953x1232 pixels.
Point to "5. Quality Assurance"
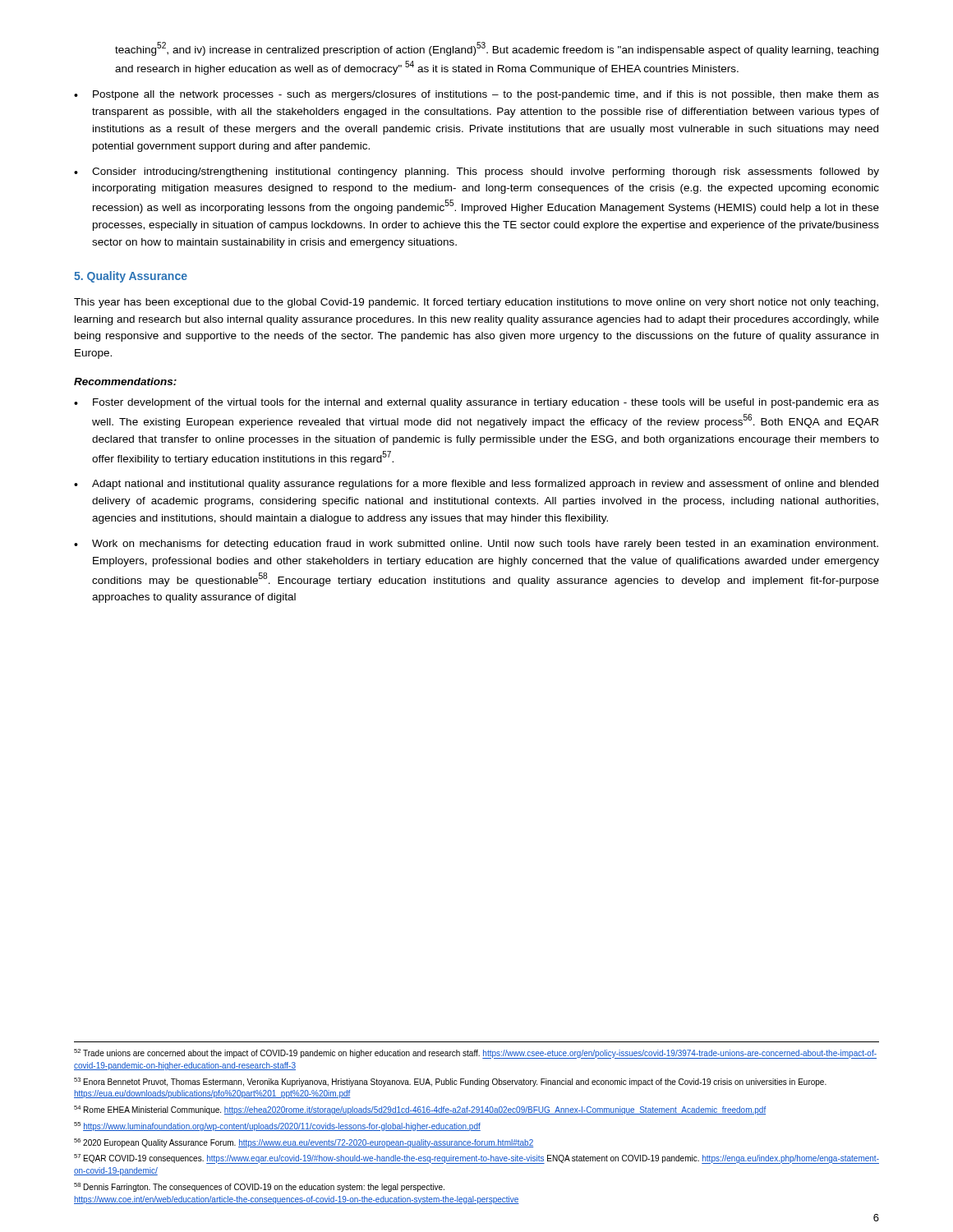click(x=131, y=276)
